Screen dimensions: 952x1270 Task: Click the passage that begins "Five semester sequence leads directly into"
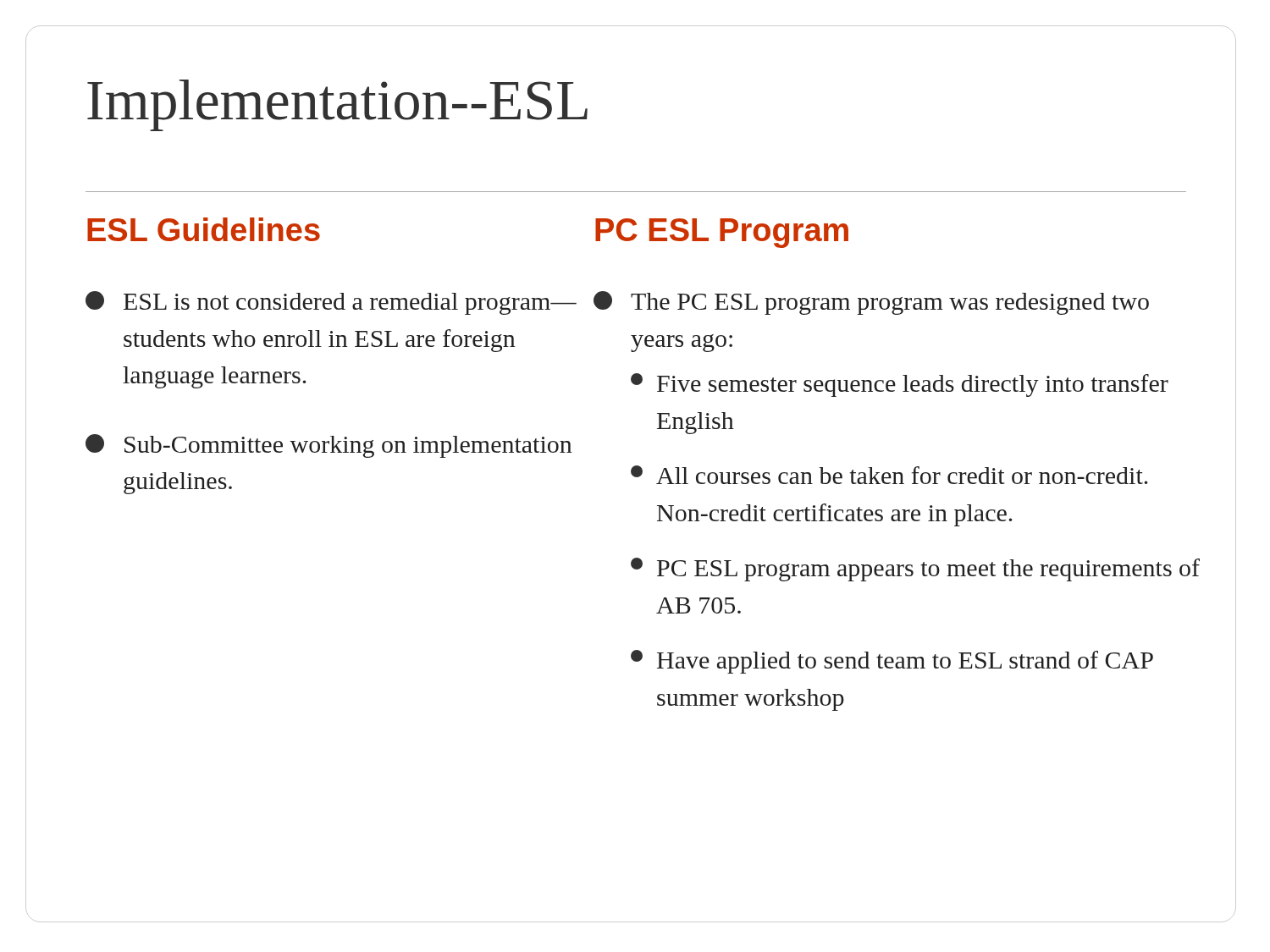pos(917,402)
